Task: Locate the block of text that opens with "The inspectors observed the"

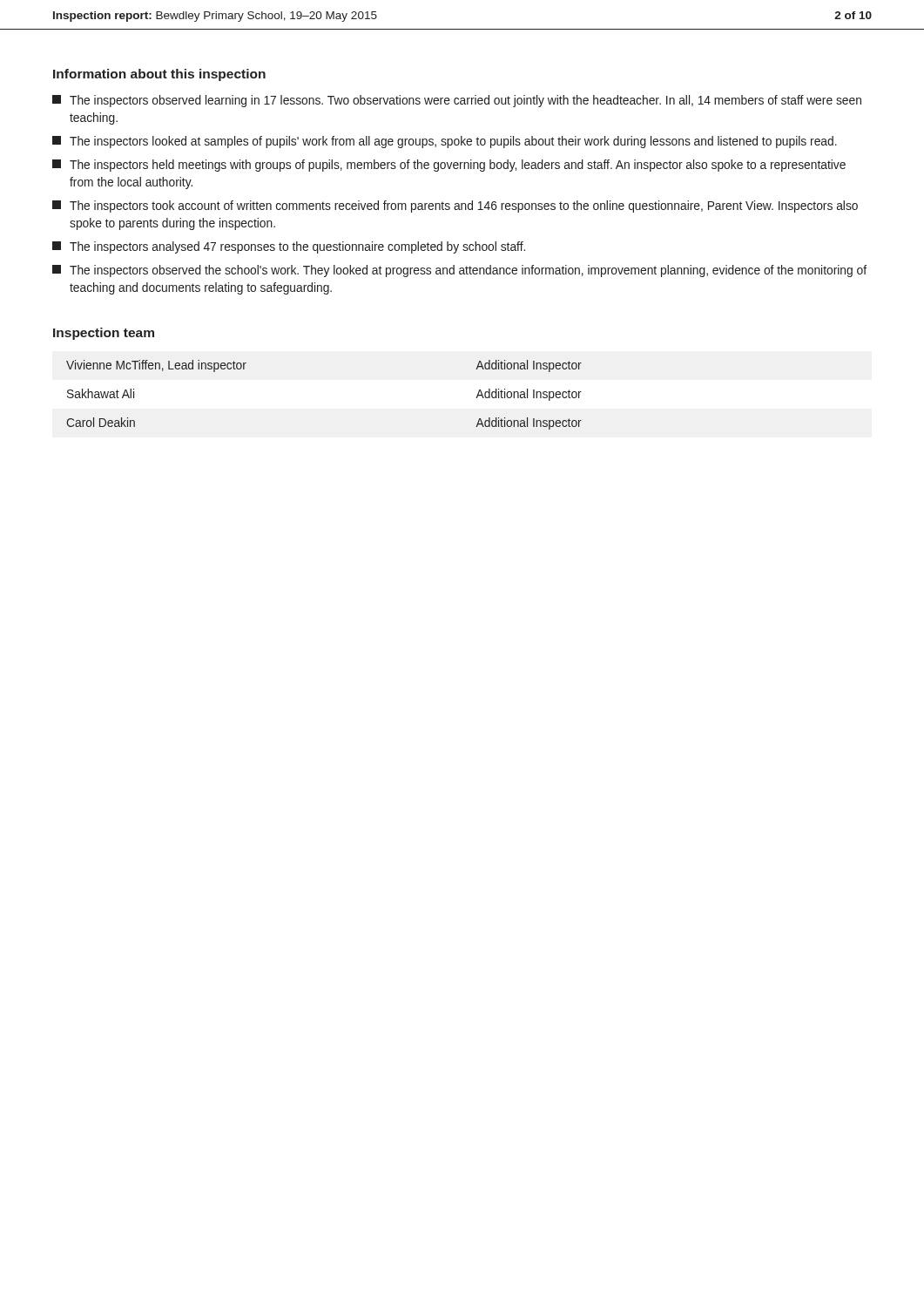Action: coord(462,280)
